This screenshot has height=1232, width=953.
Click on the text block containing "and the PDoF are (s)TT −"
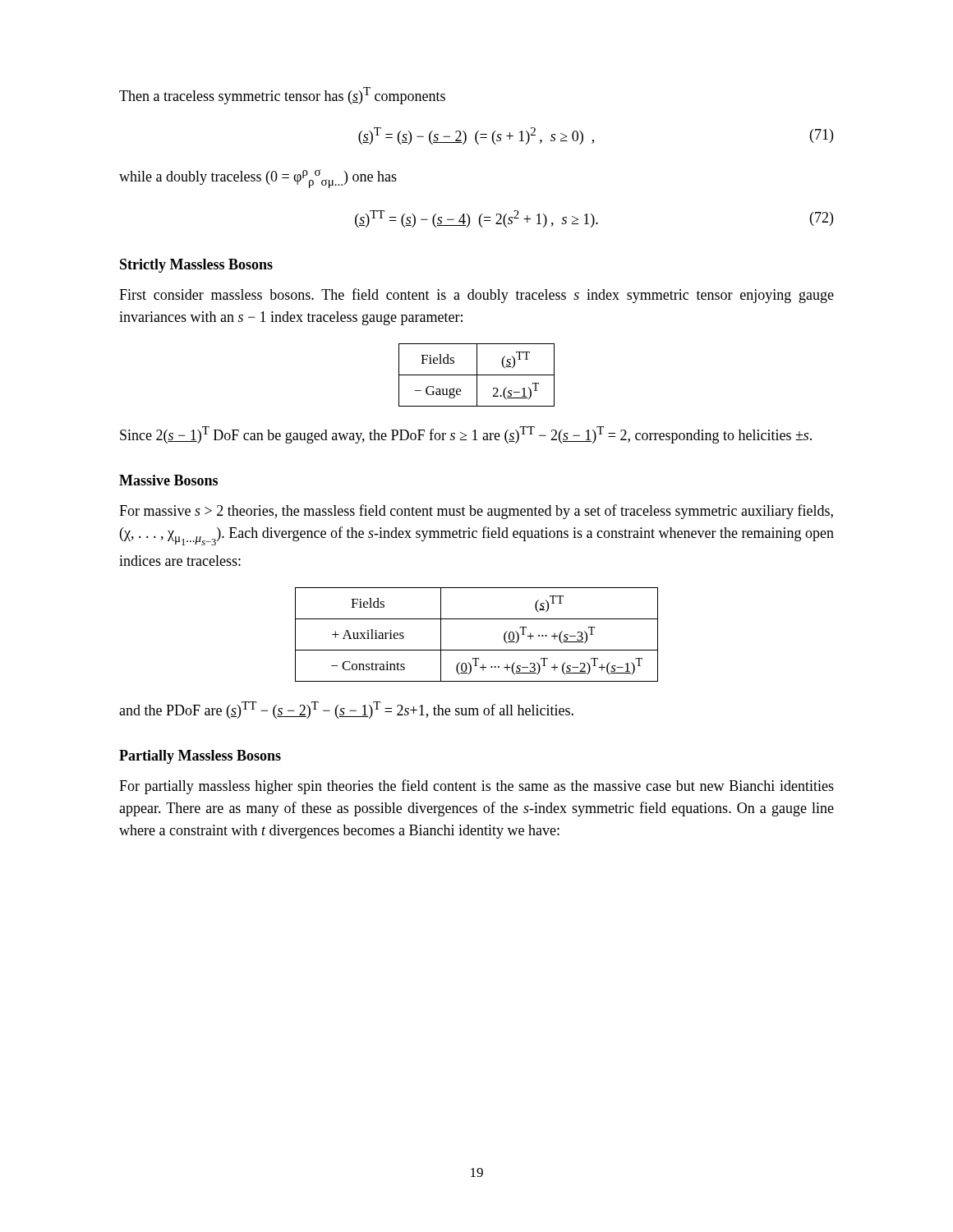347,709
